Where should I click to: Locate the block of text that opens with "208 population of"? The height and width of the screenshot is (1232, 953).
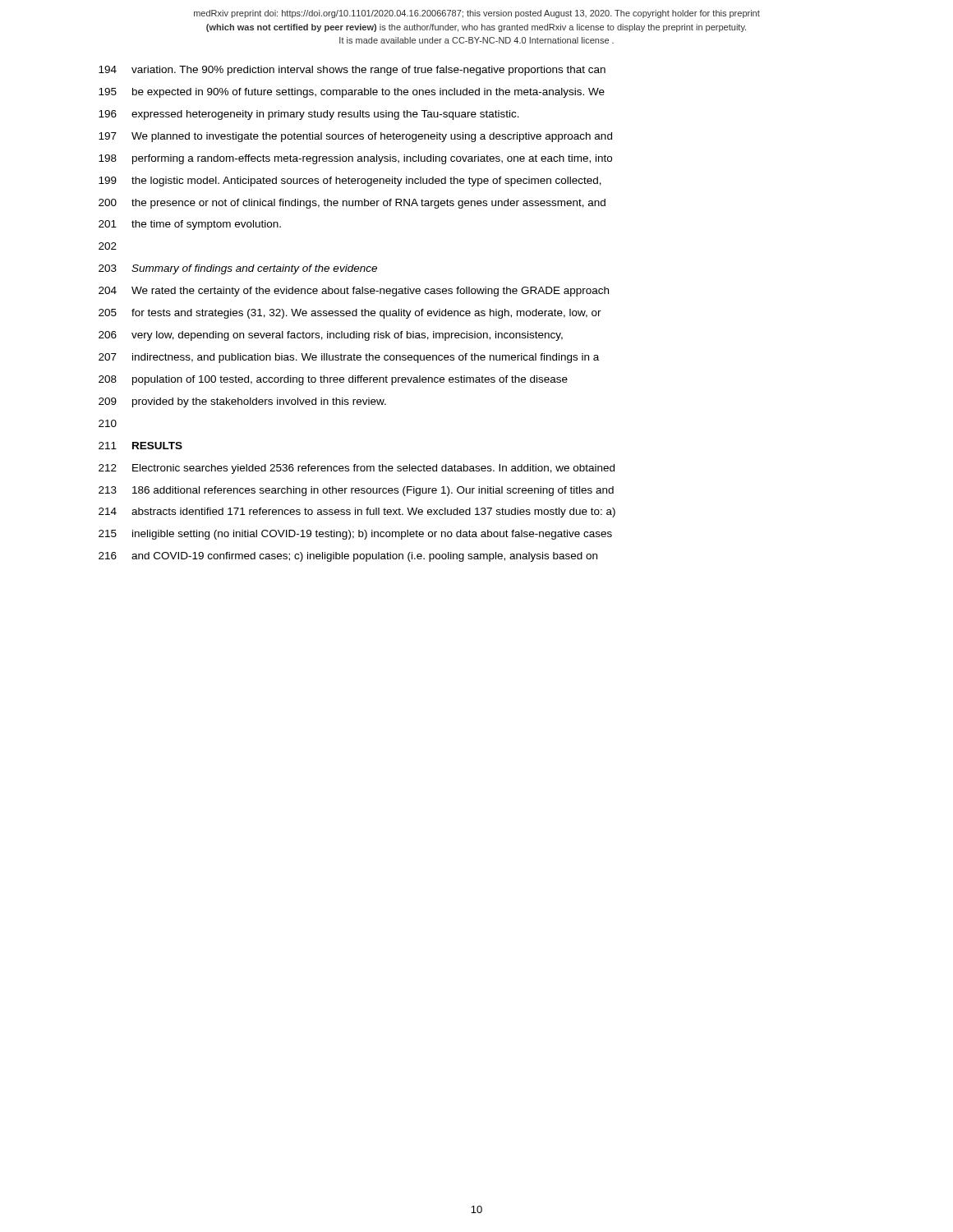click(x=485, y=380)
